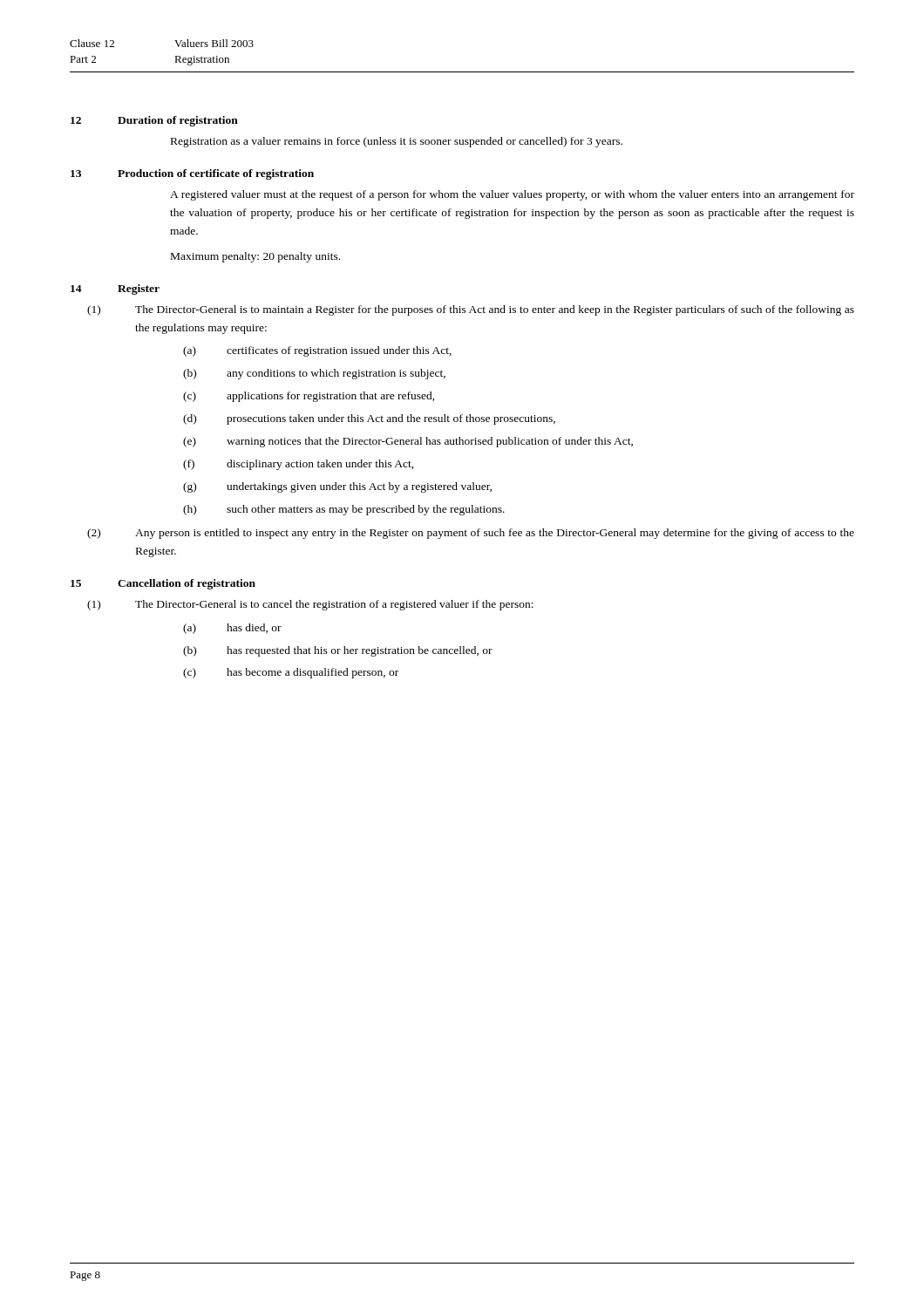
Task: Select the list item with the text "(f) disciplinary action taken"
Action: point(299,465)
